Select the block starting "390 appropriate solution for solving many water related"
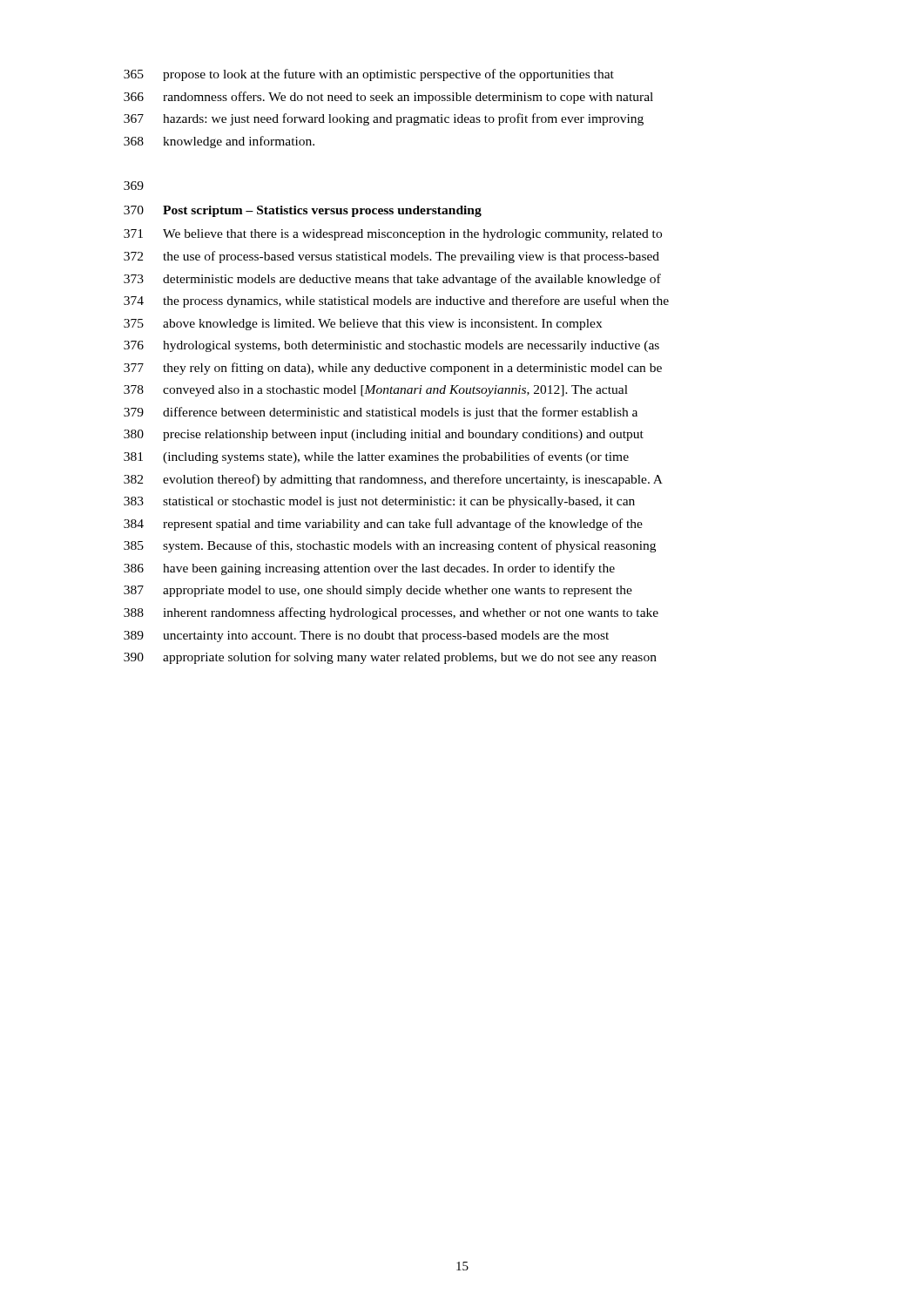924x1307 pixels. (x=467, y=657)
